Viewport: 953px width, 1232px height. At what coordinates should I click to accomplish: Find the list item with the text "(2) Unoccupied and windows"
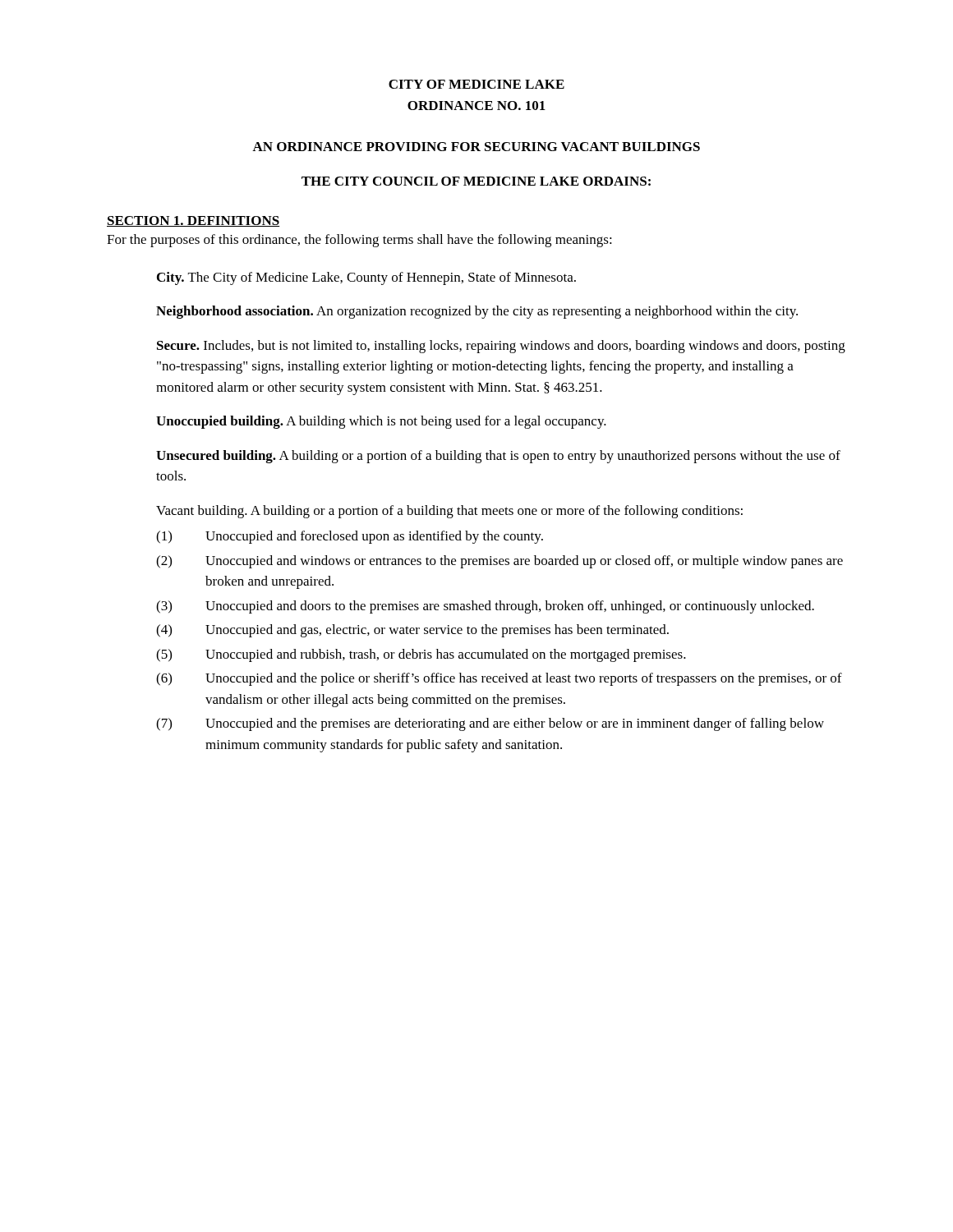(x=501, y=571)
